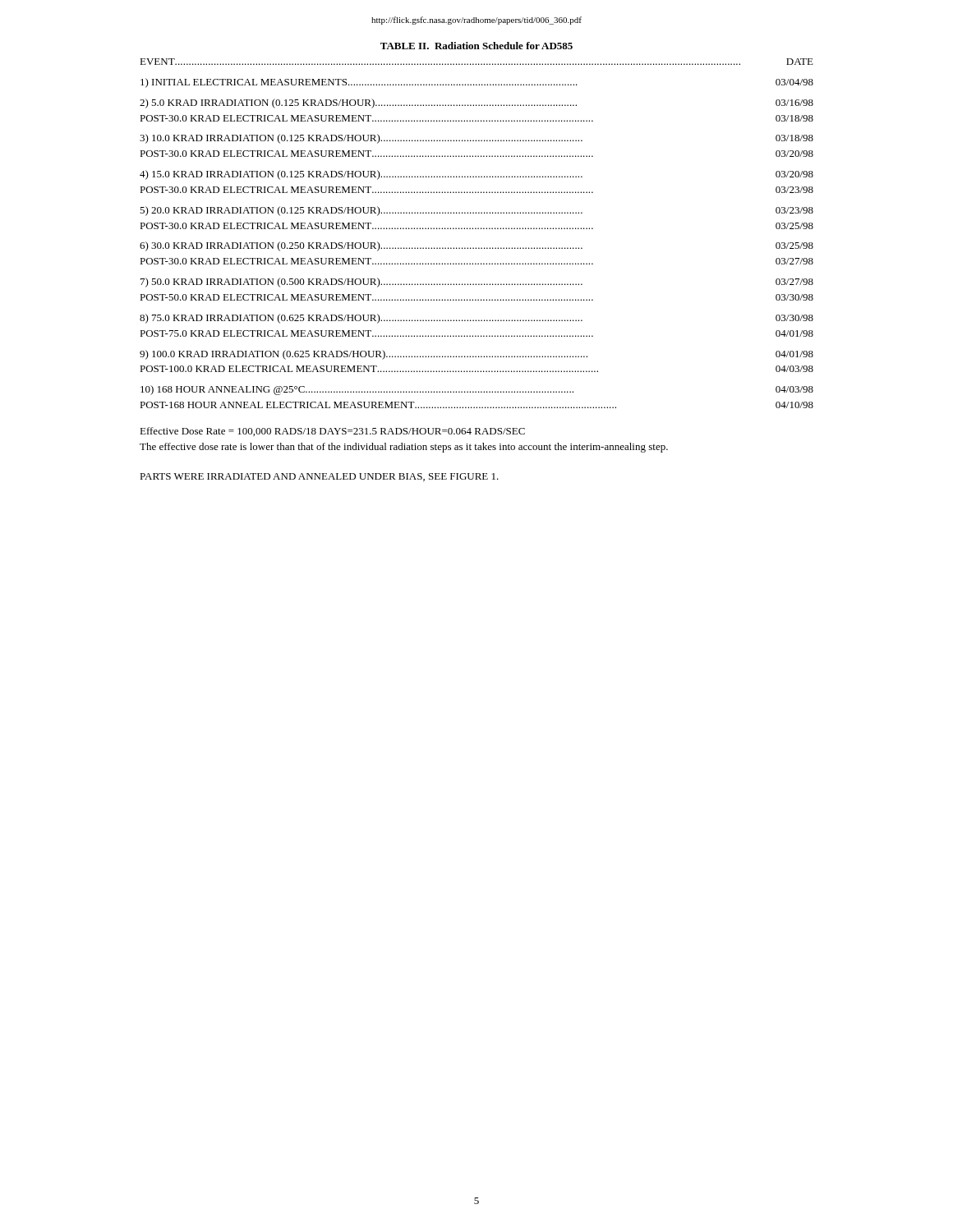Find the list item containing "EVENT ............................................................................................................................................................................................................ DATE"
This screenshot has width=953, height=1232.
tap(476, 62)
